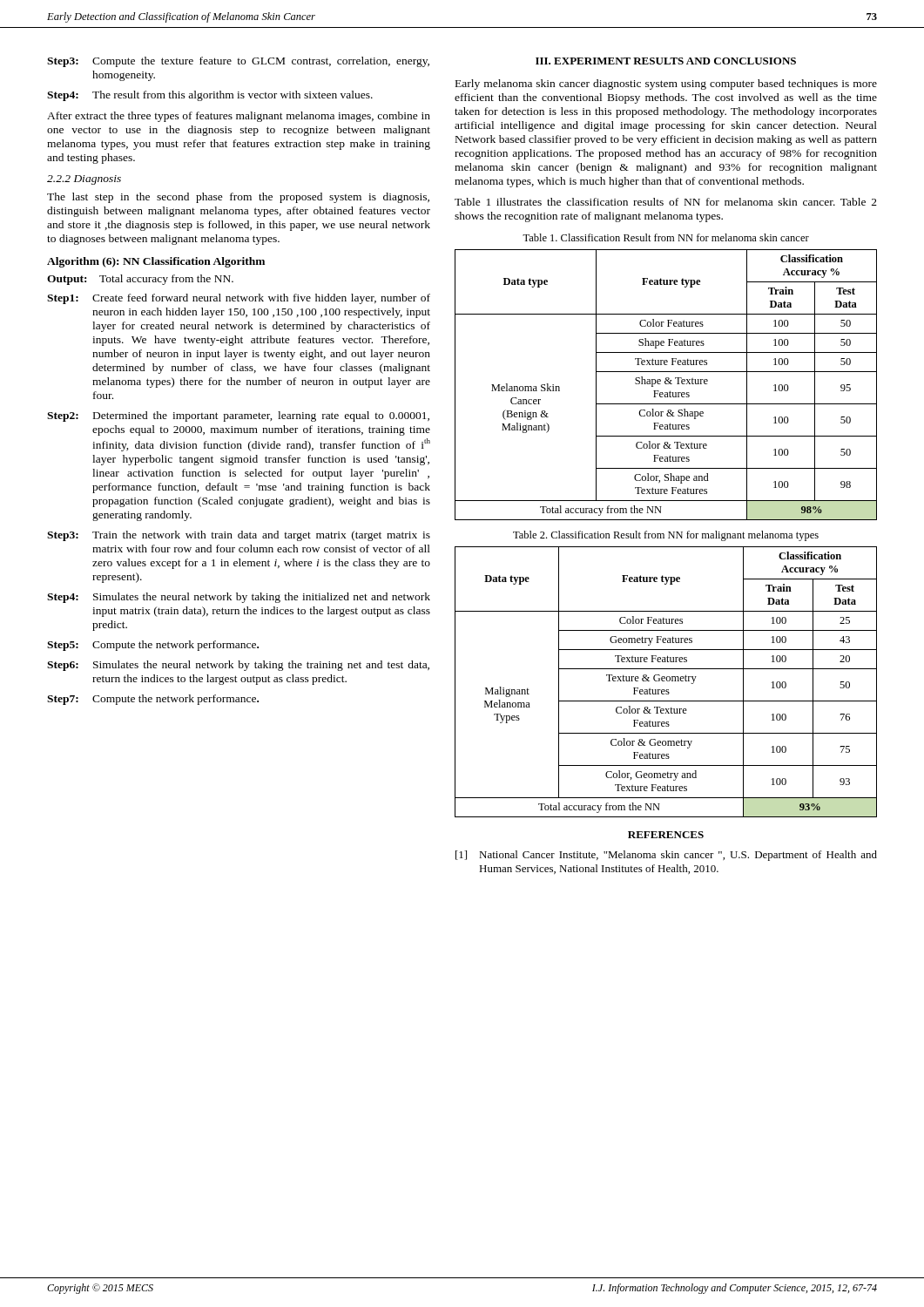Select the table that reads "Geometry Features"
Viewport: 924px width, 1307px height.
666,682
